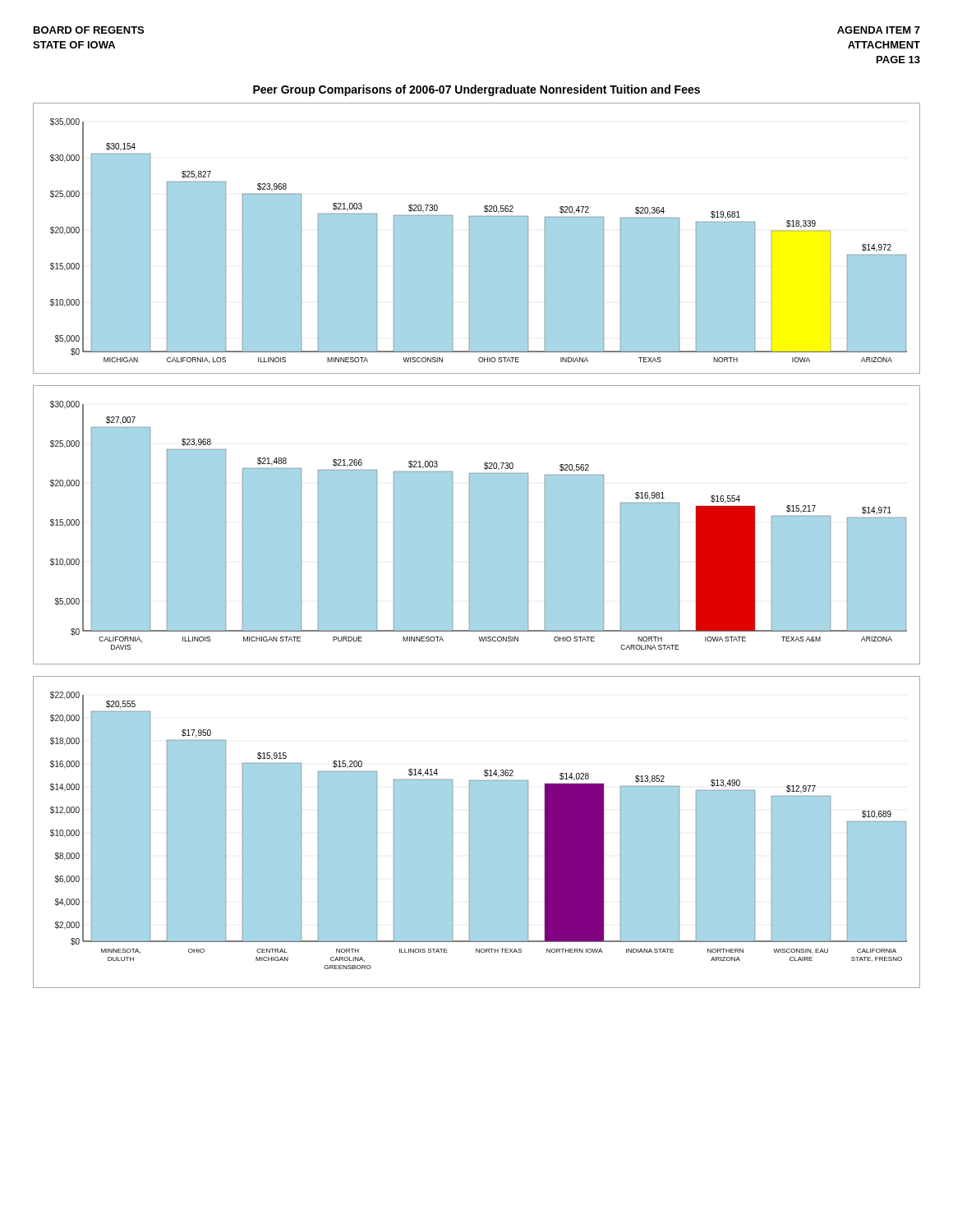Navigate to the block starting "Peer Group Comparisons of 2006-07"
Screen dimensions: 1232x953
[x=476, y=89]
